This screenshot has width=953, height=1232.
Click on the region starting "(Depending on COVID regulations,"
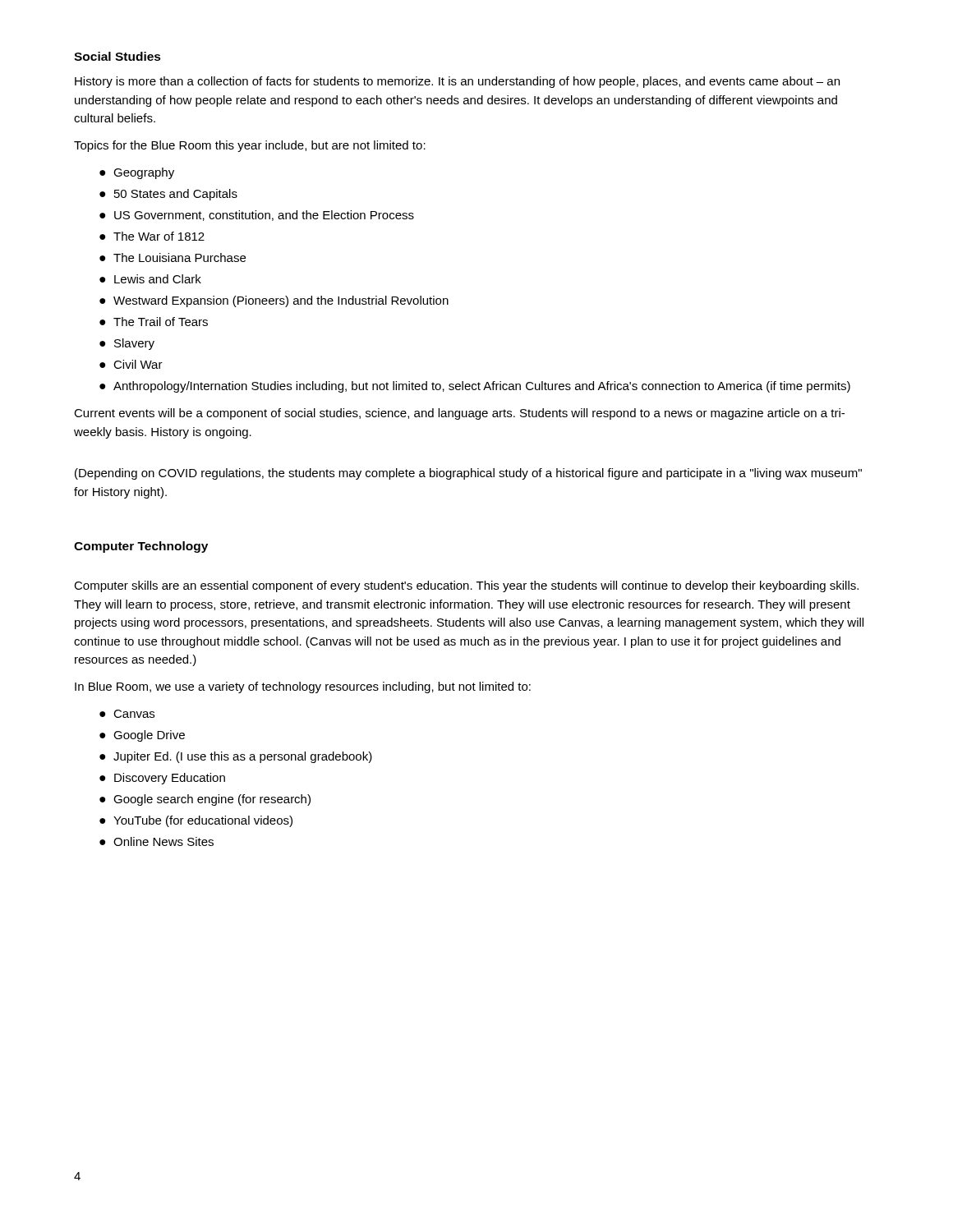pos(468,482)
